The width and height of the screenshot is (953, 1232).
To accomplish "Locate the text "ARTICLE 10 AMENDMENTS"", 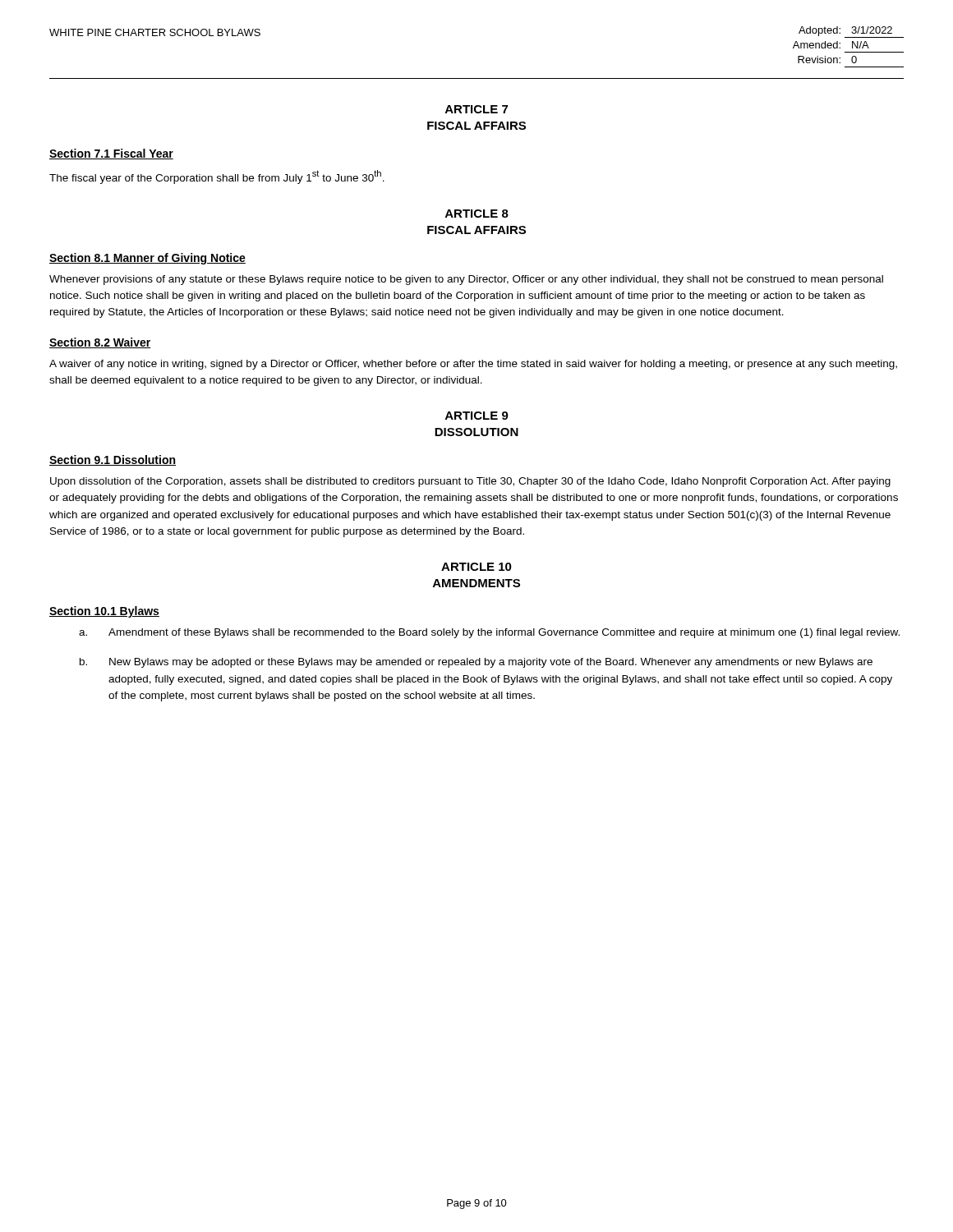I will click(476, 575).
